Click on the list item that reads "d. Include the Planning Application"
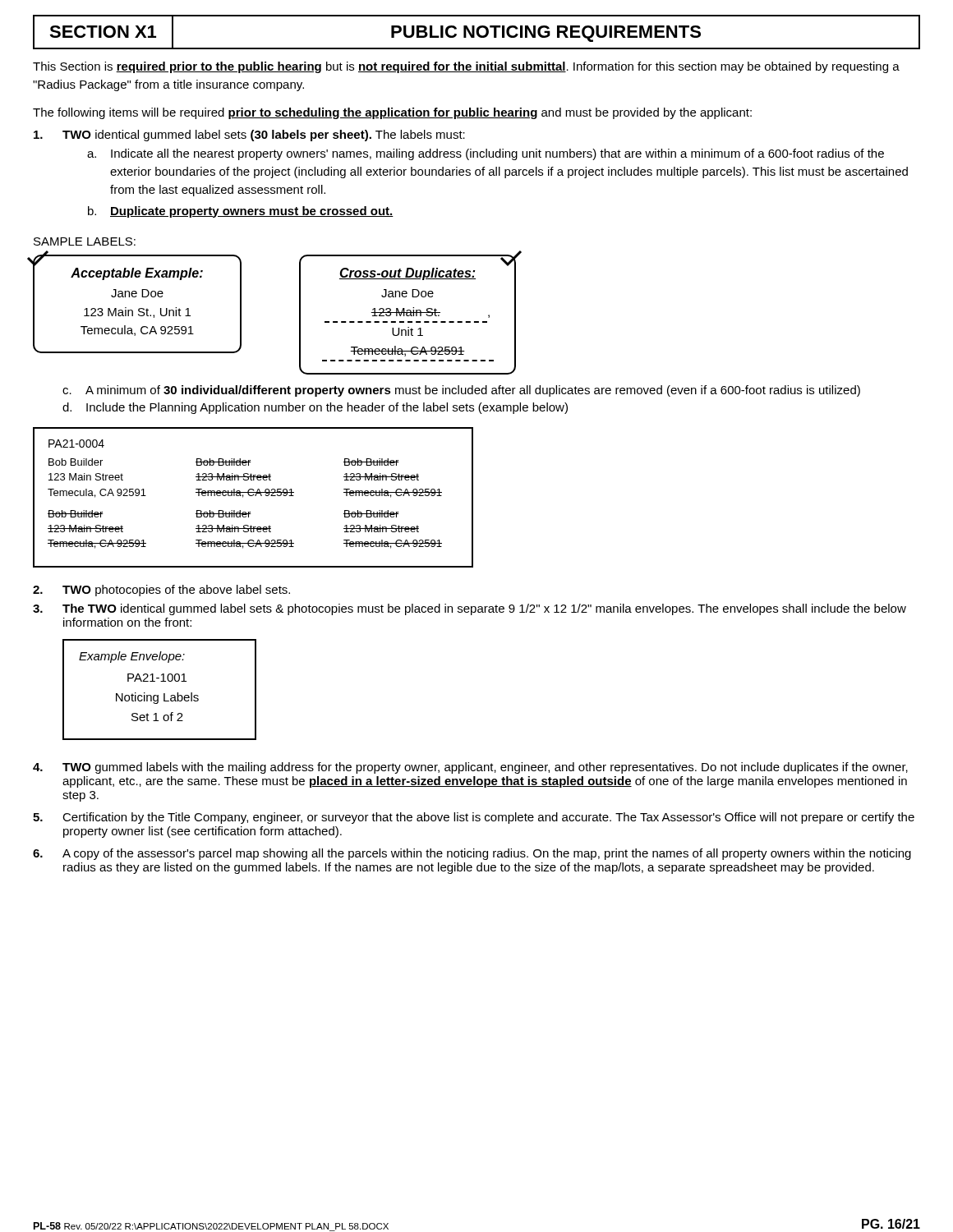 315,407
